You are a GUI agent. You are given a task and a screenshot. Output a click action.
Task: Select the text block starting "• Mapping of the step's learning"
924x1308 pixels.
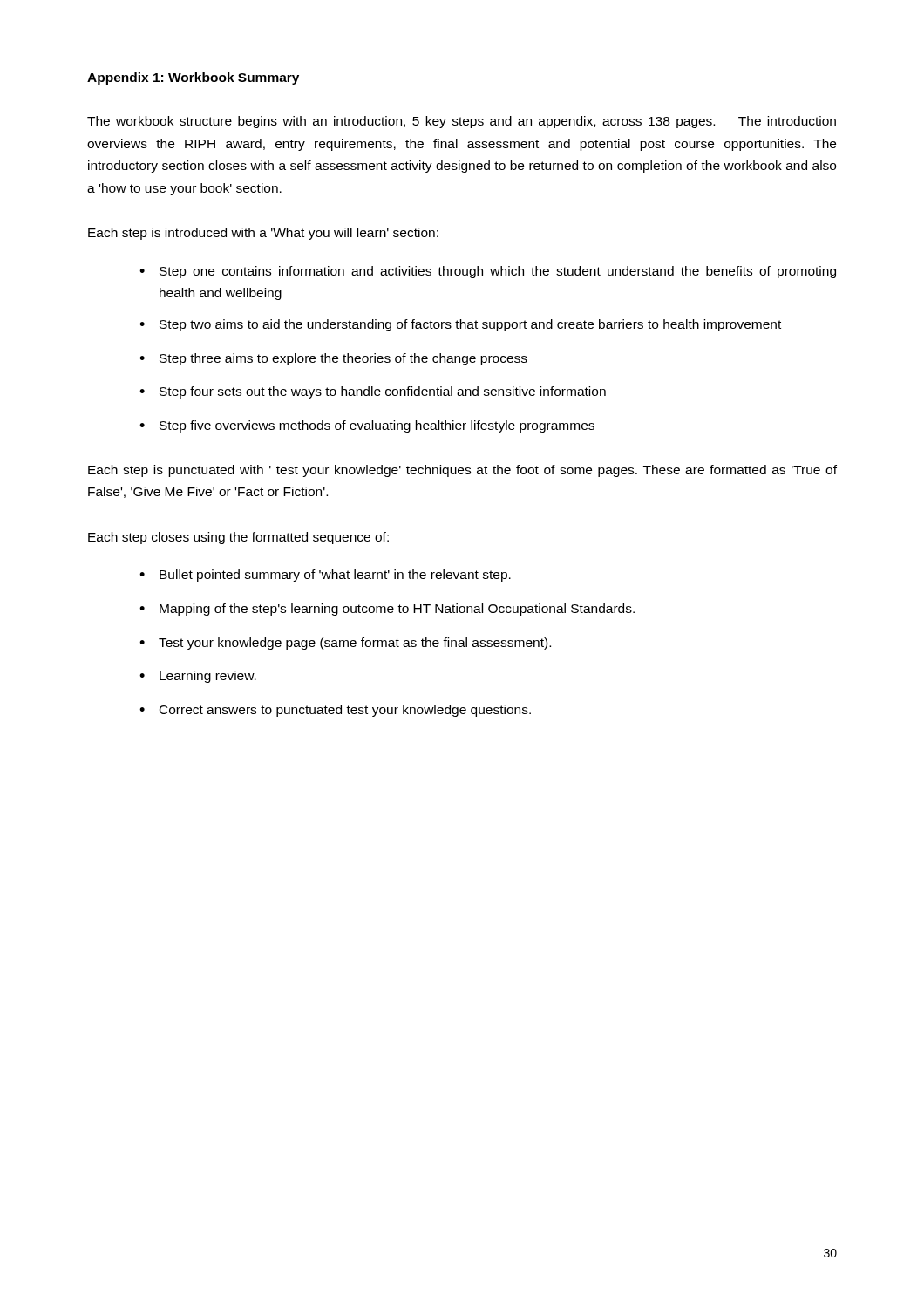pos(488,610)
